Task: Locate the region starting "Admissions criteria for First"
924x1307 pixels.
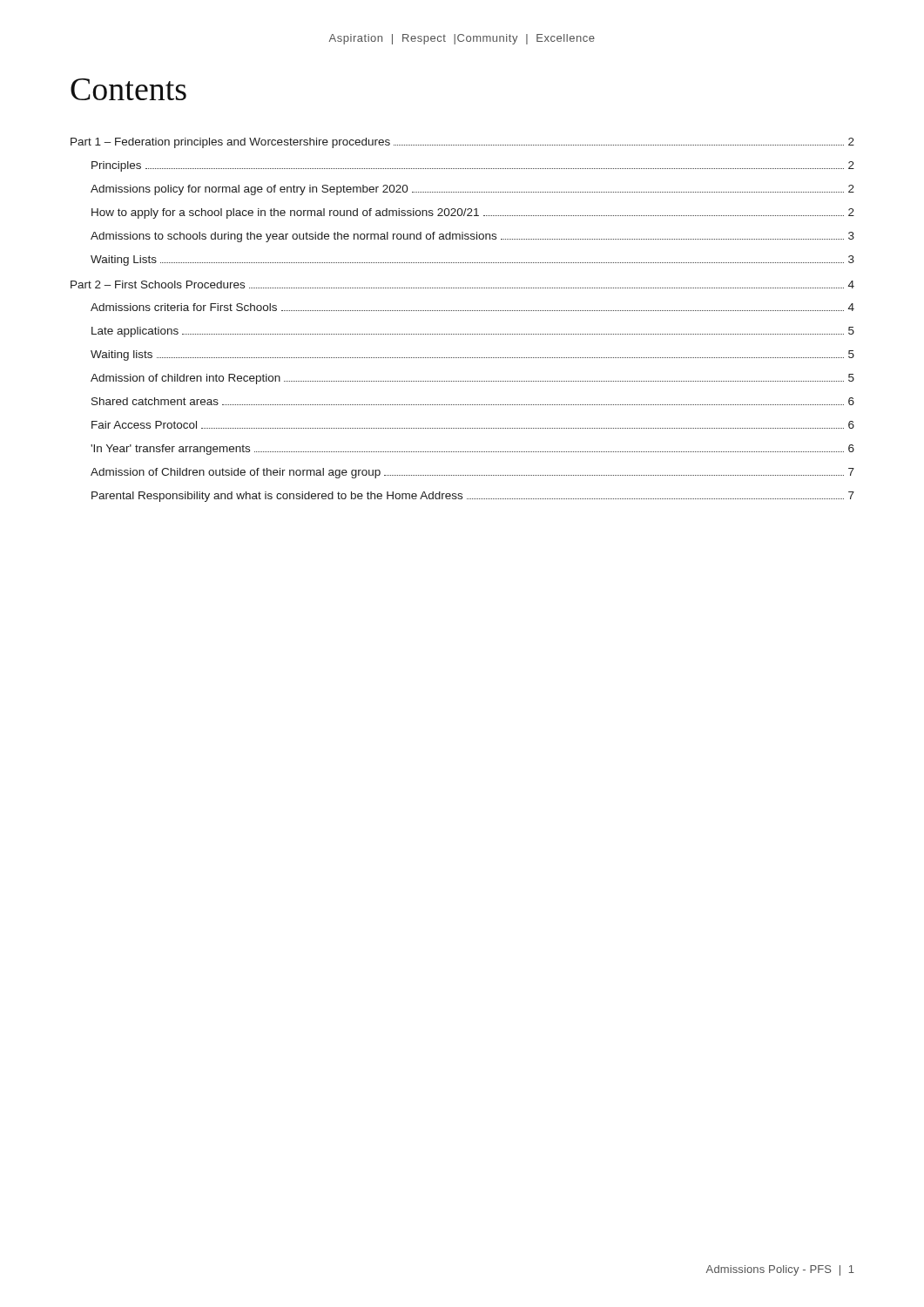Action: tap(472, 308)
